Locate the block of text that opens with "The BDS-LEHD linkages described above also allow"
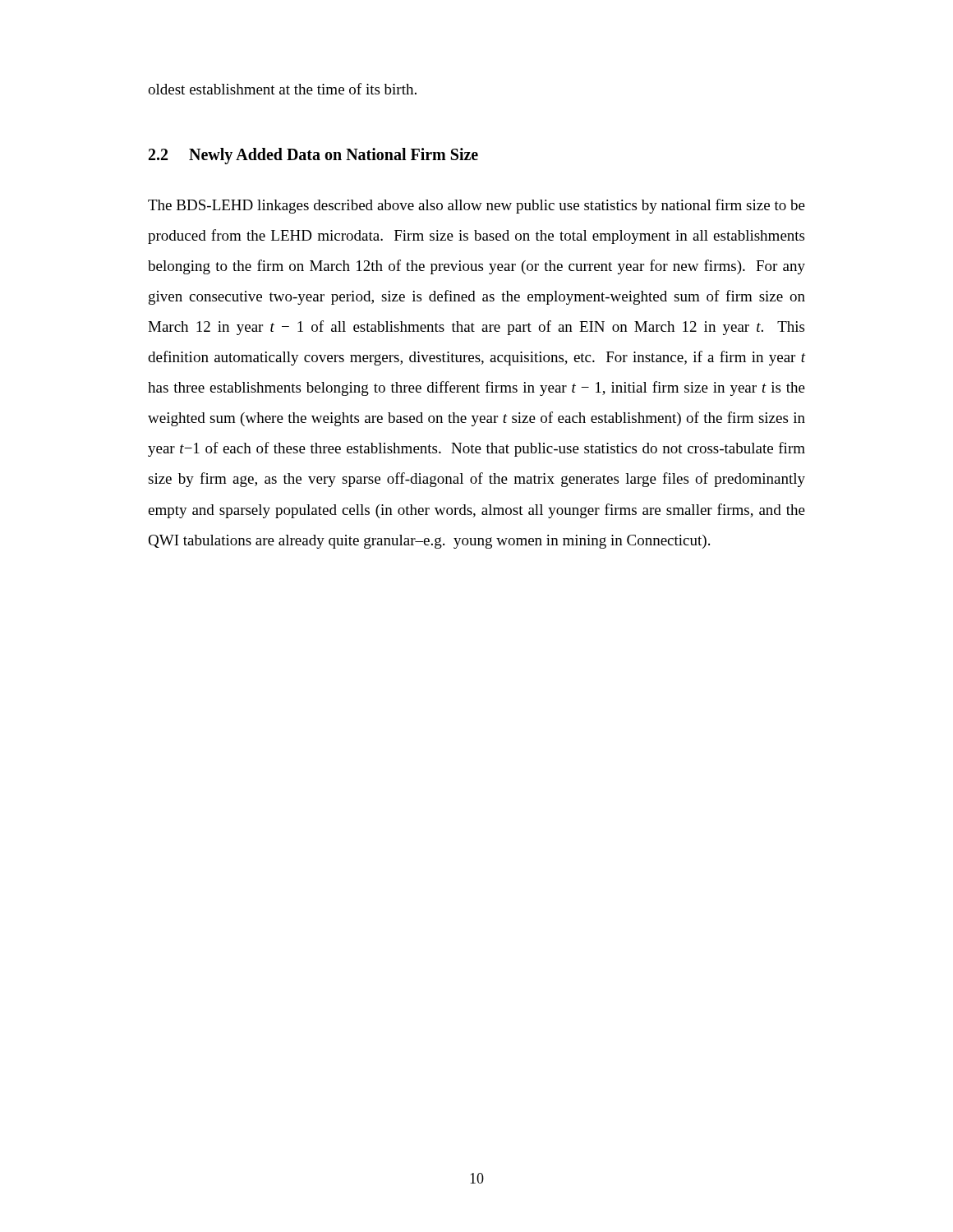The width and height of the screenshot is (953, 1232). (476, 372)
